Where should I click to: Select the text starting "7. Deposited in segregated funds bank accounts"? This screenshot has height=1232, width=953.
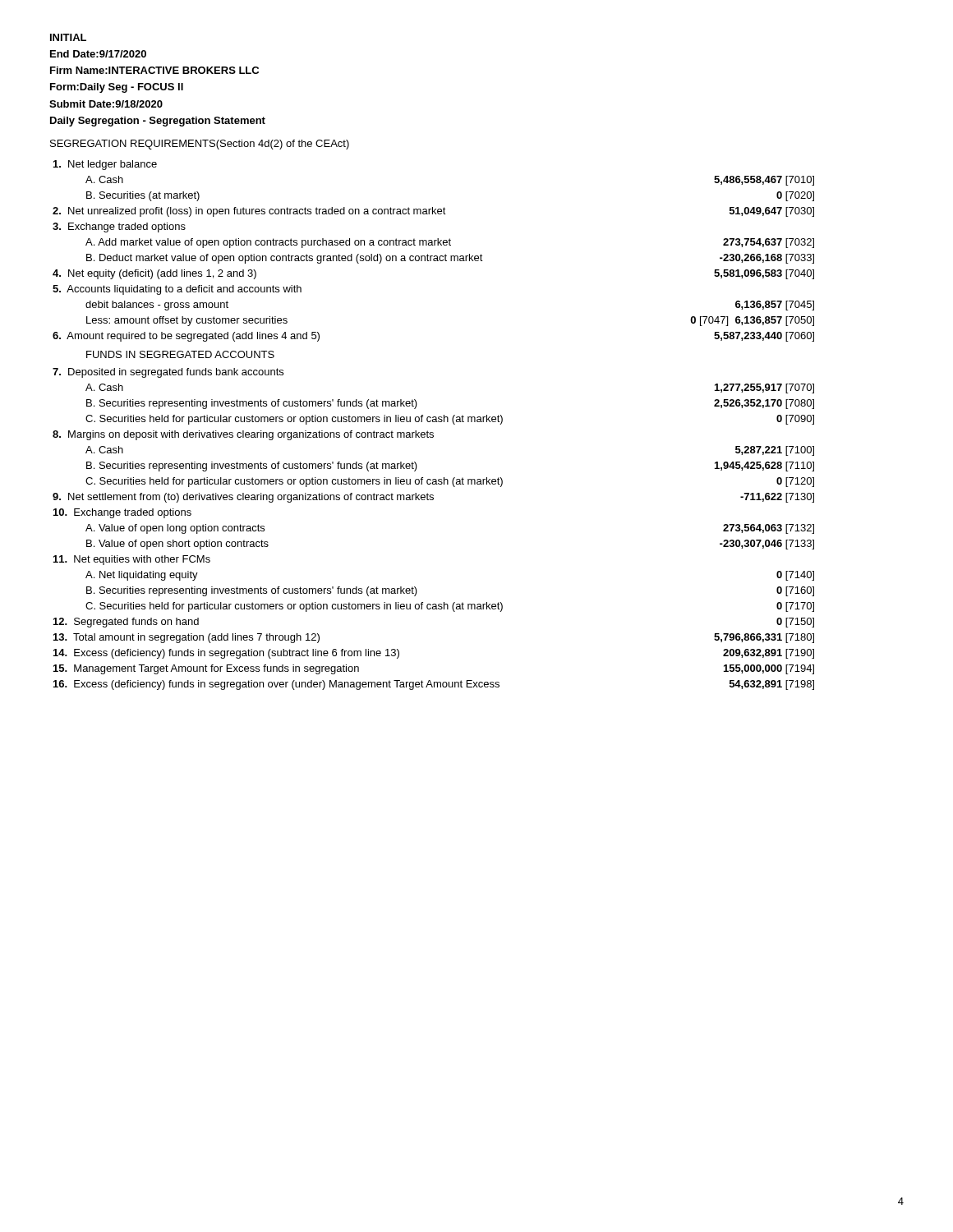168,372
